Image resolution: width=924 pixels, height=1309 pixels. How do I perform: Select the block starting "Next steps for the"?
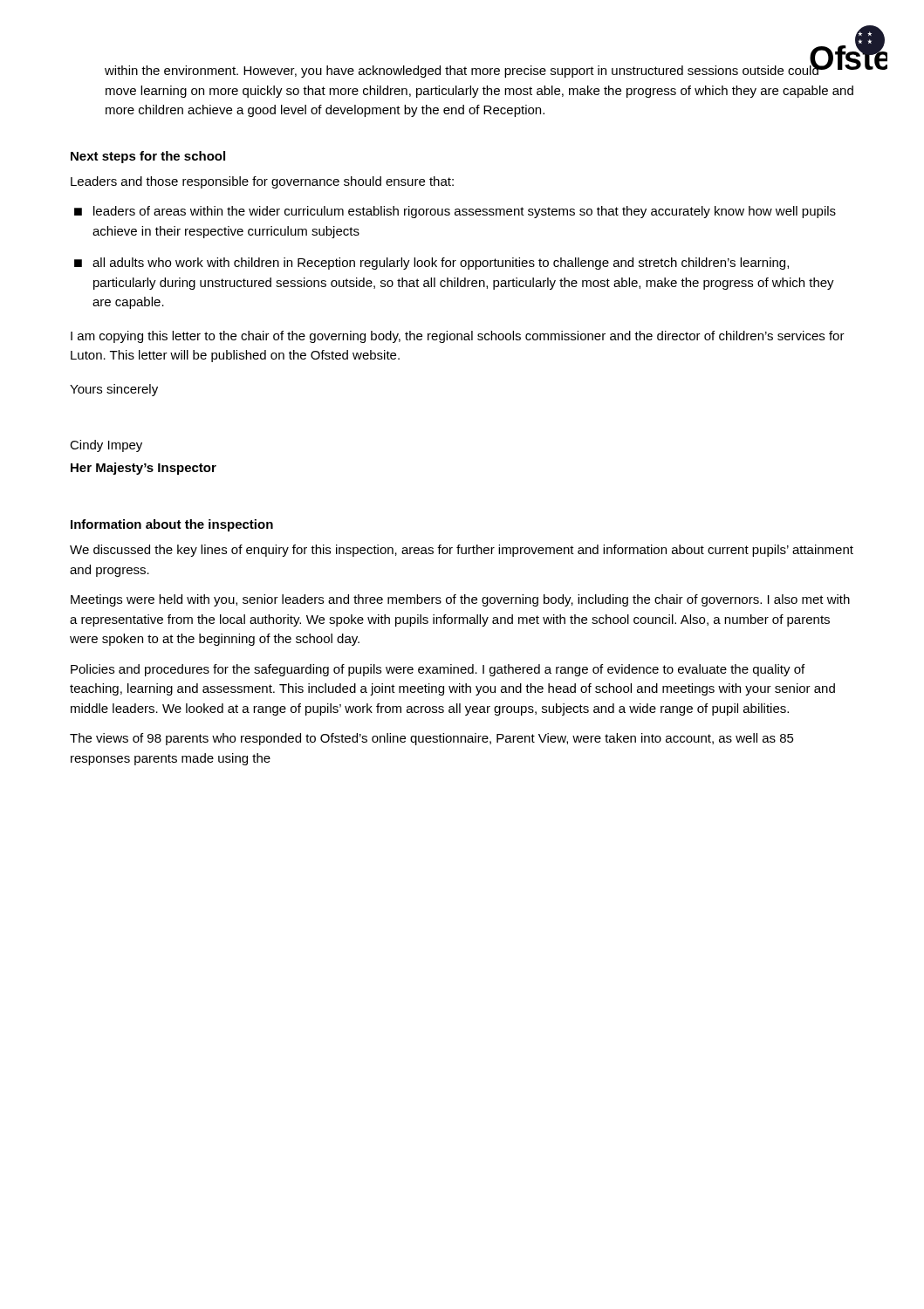tap(148, 155)
